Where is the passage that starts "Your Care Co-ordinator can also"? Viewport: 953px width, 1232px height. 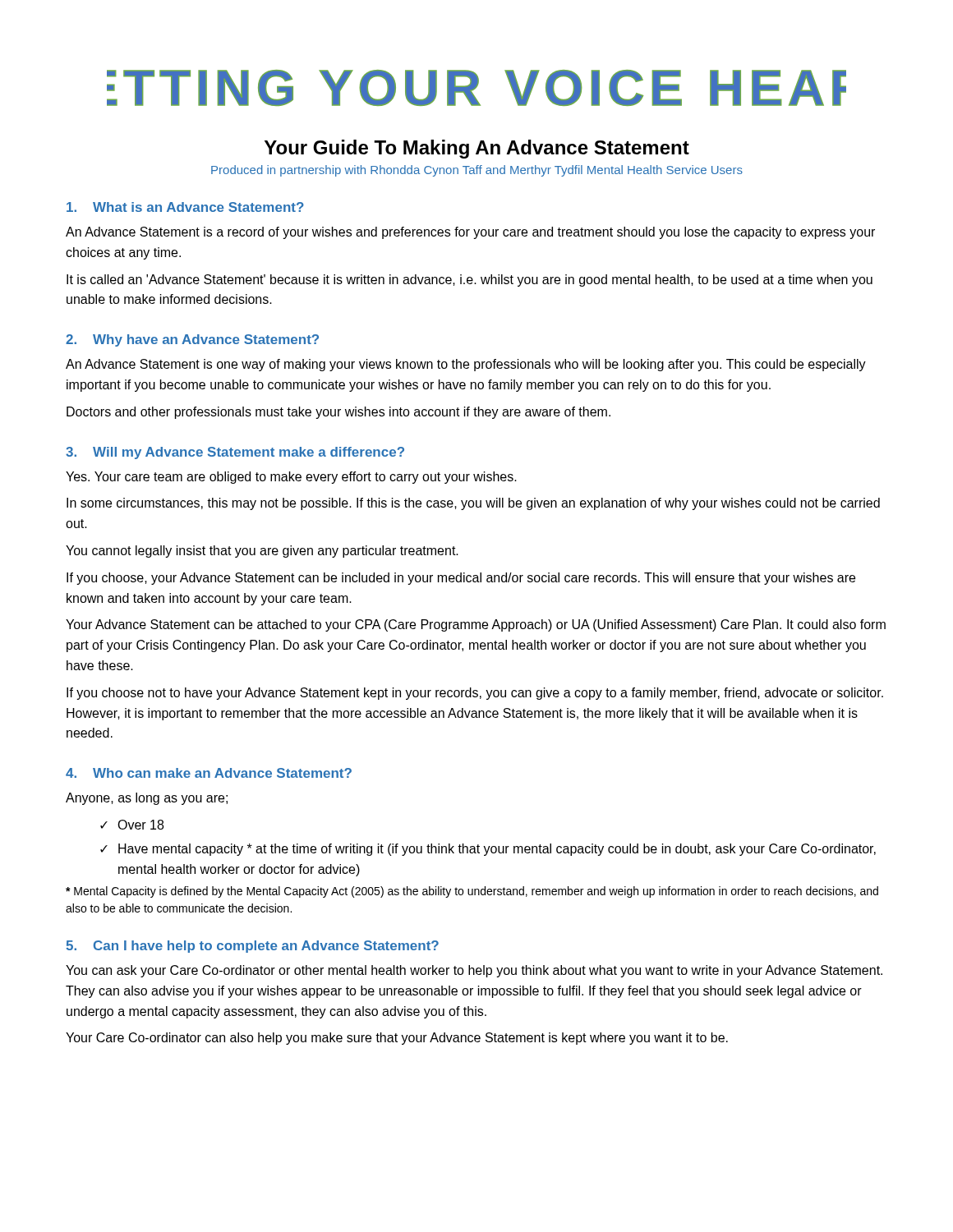pos(397,1038)
